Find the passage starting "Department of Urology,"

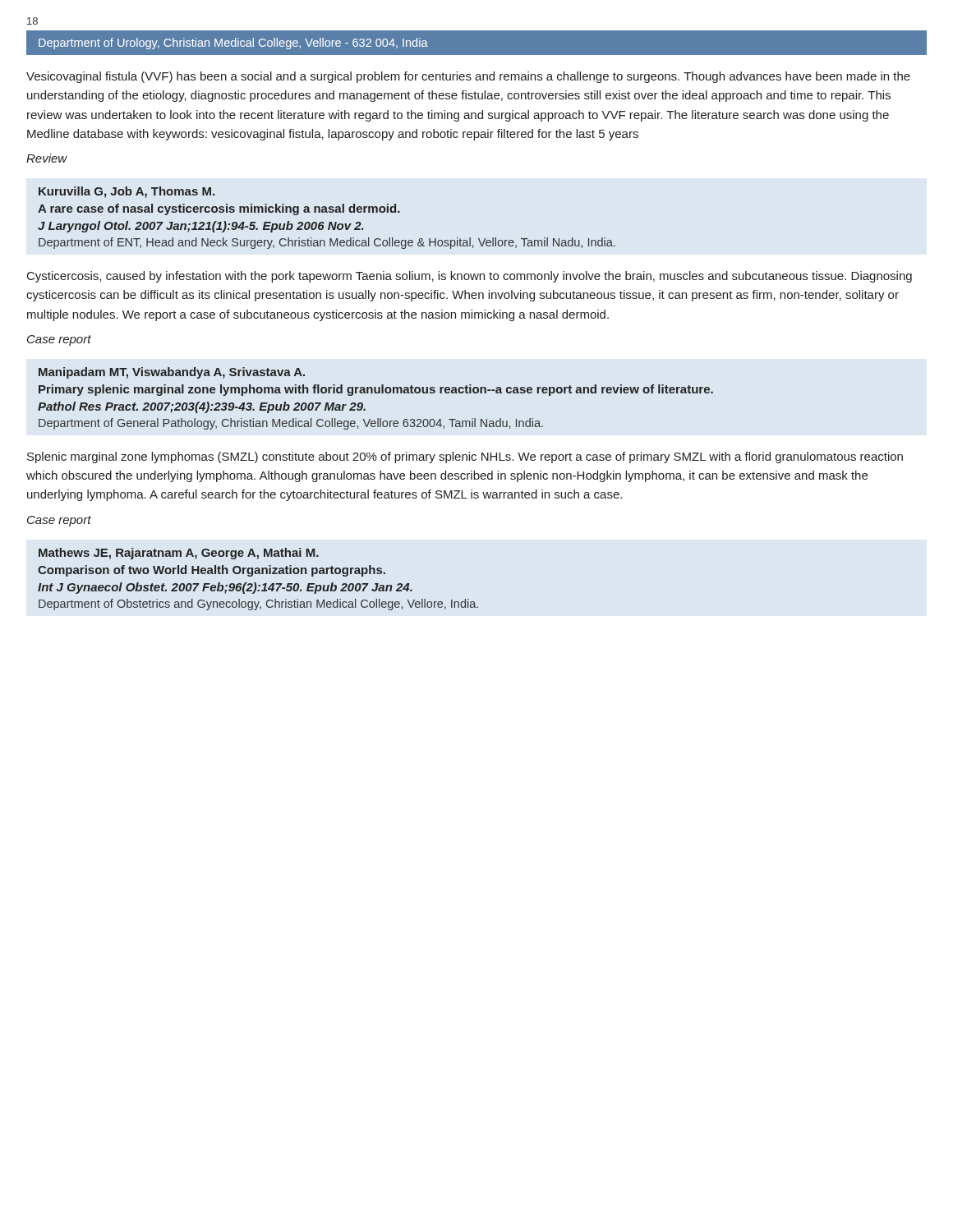click(x=233, y=43)
